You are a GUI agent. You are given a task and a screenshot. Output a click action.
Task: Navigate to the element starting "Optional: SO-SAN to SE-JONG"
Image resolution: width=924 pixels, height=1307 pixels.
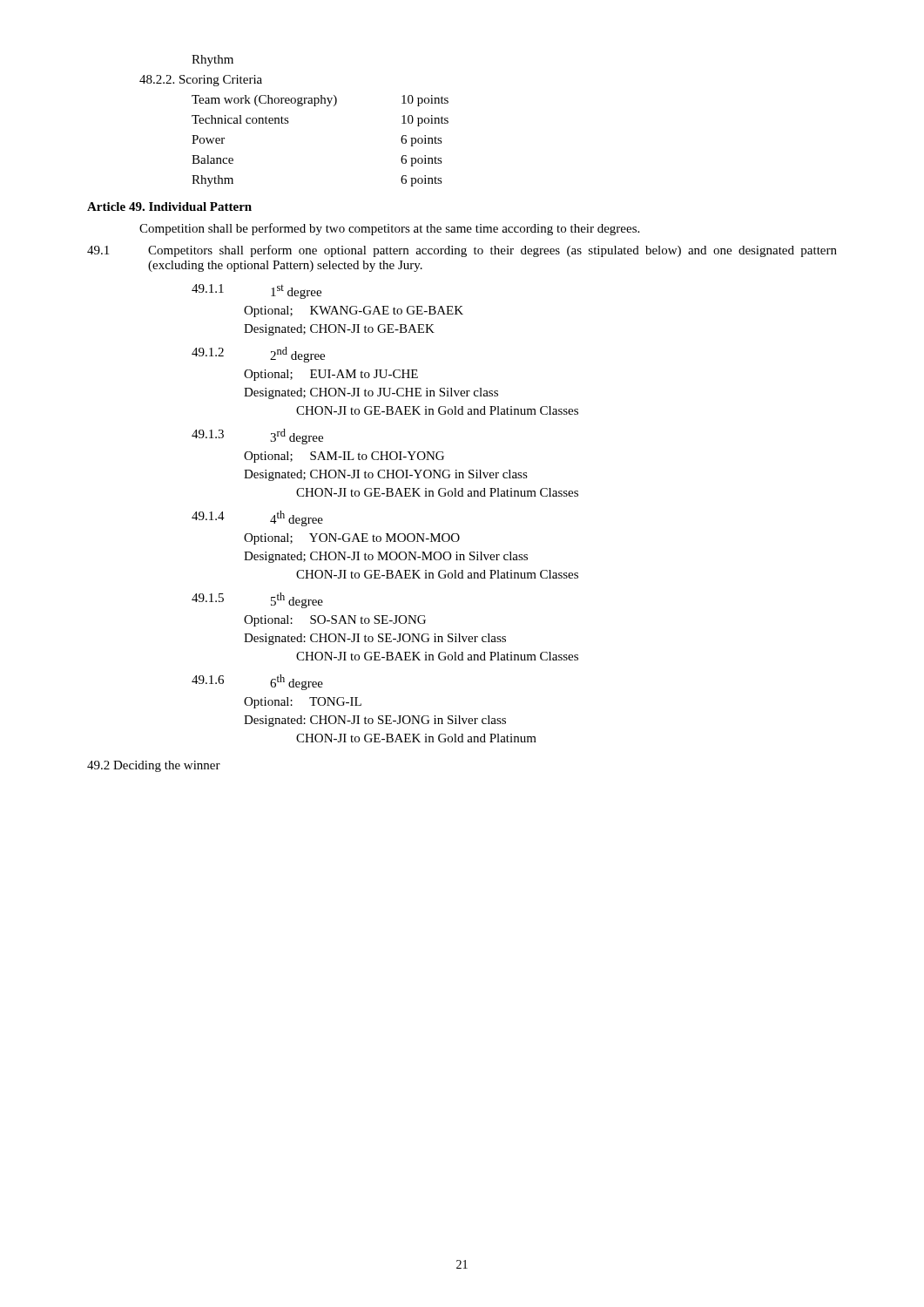[x=335, y=621]
